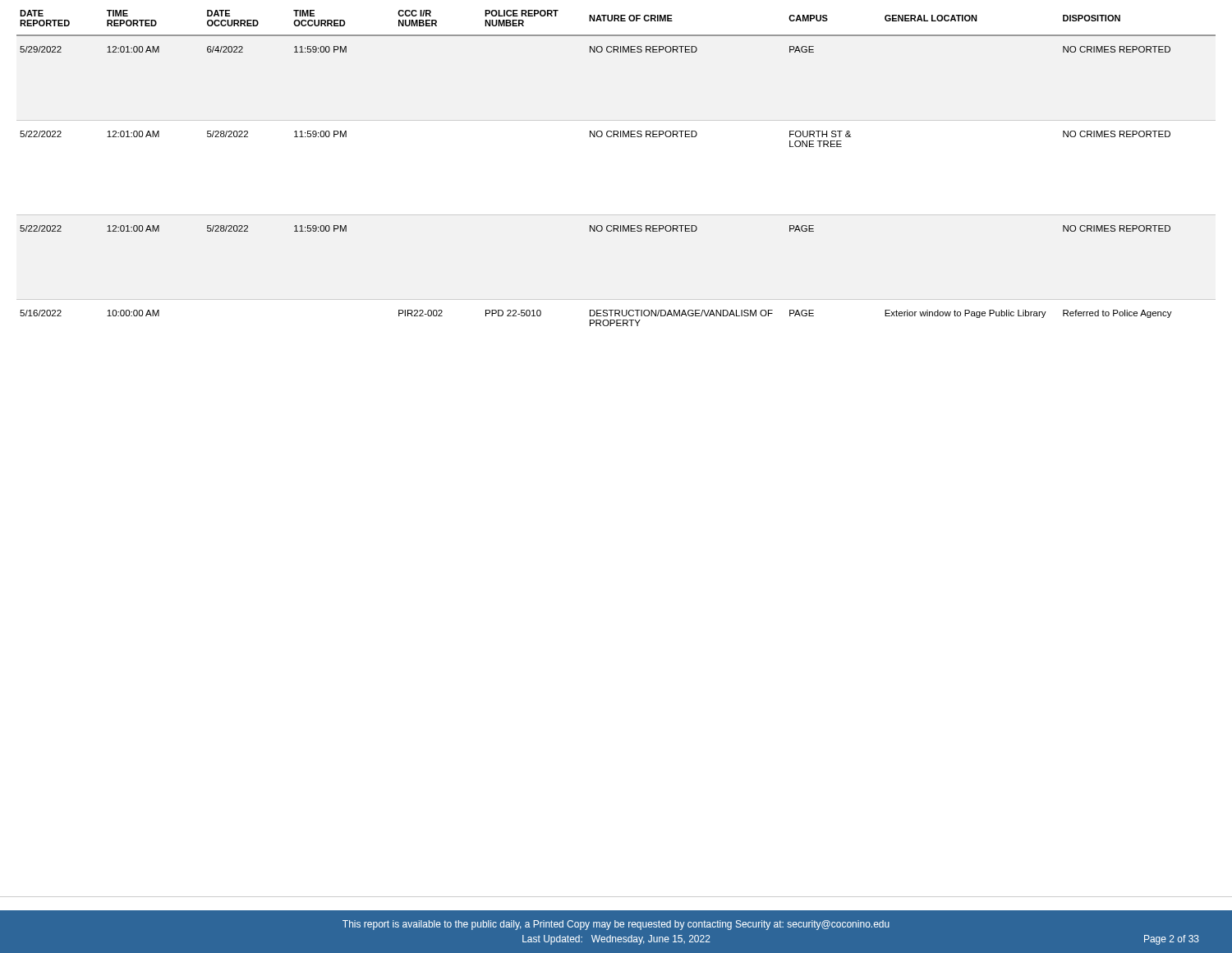Select the table that reads "TIME REPORTED"
The height and width of the screenshot is (953, 1232).
pyautogui.click(x=616, y=197)
